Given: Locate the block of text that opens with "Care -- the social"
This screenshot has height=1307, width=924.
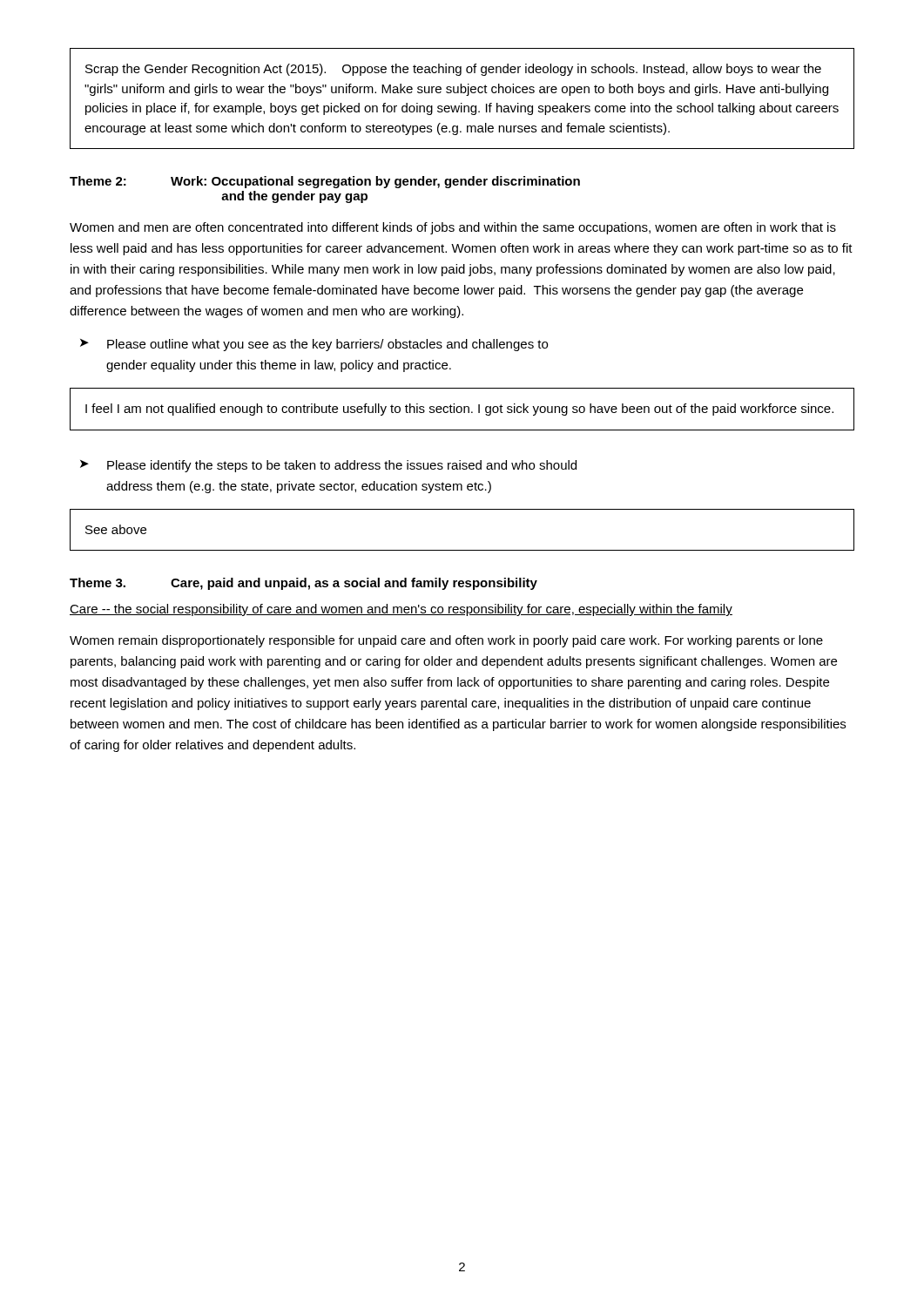Looking at the screenshot, I should (x=401, y=609).
